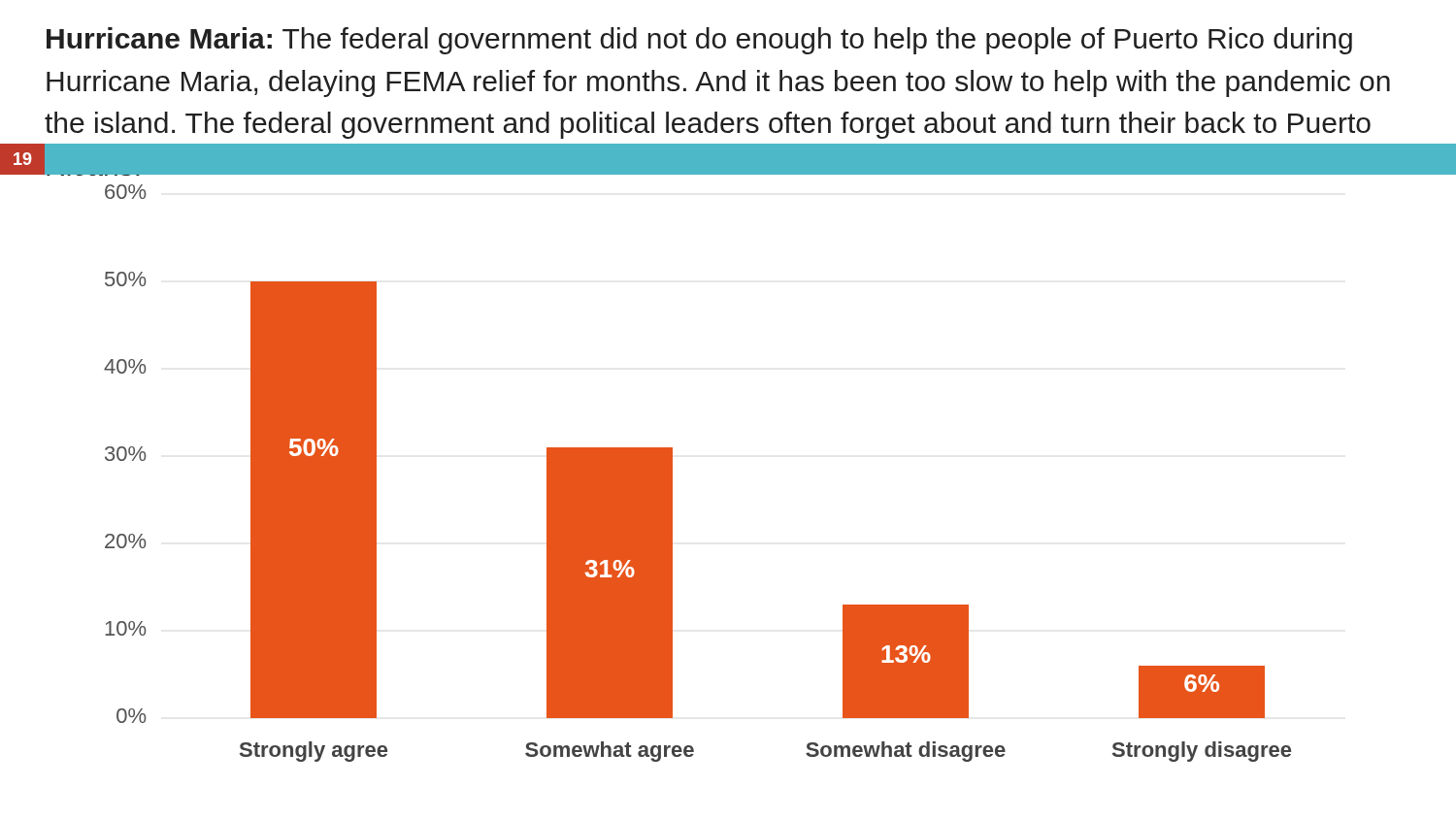
Task: Find the text block that says "Hurricane Maria: The federal government did not"
Action: [x=718, y=102]
